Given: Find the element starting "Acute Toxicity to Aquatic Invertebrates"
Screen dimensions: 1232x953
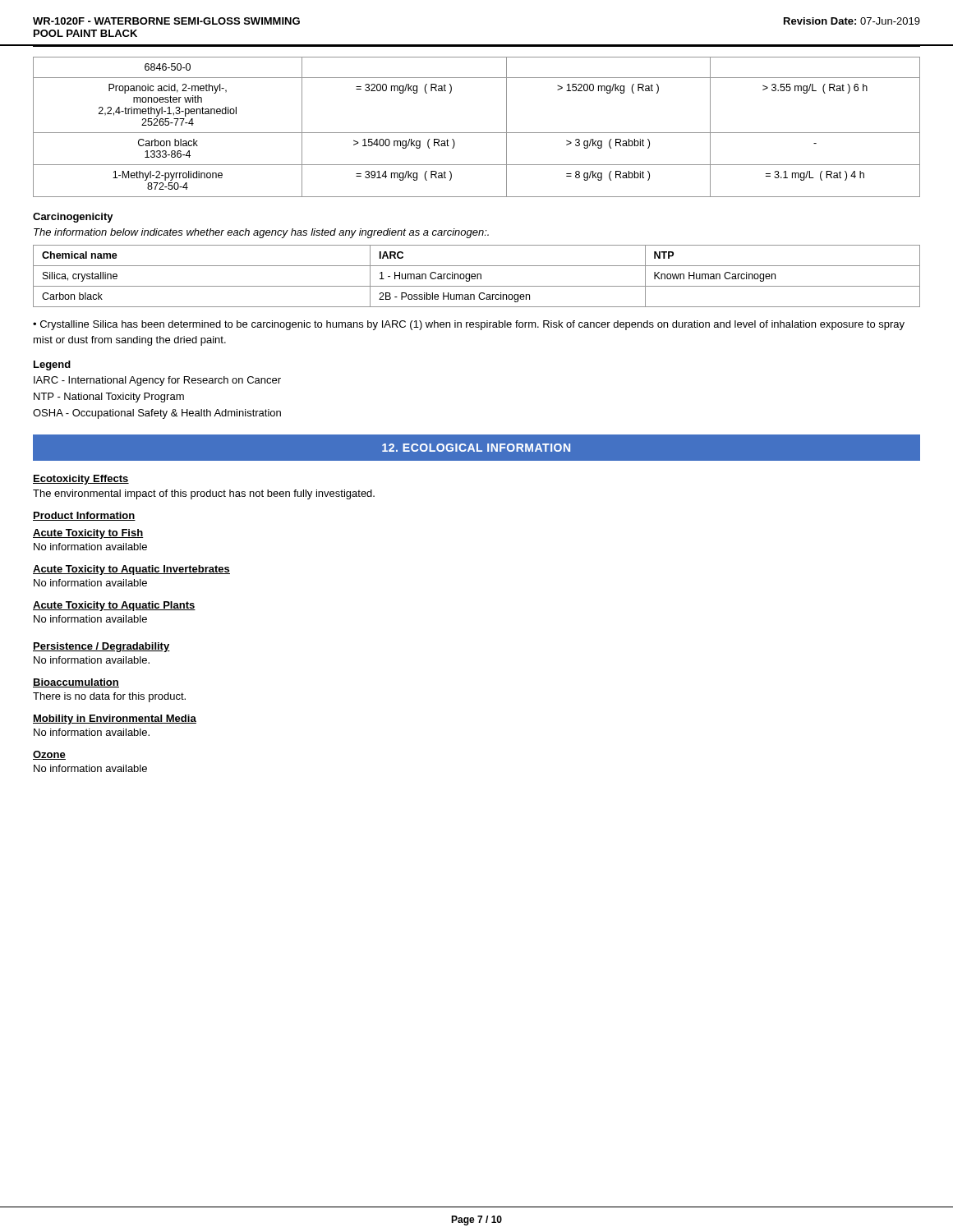Looking at the screenshot, I should (x=131, y=569).
